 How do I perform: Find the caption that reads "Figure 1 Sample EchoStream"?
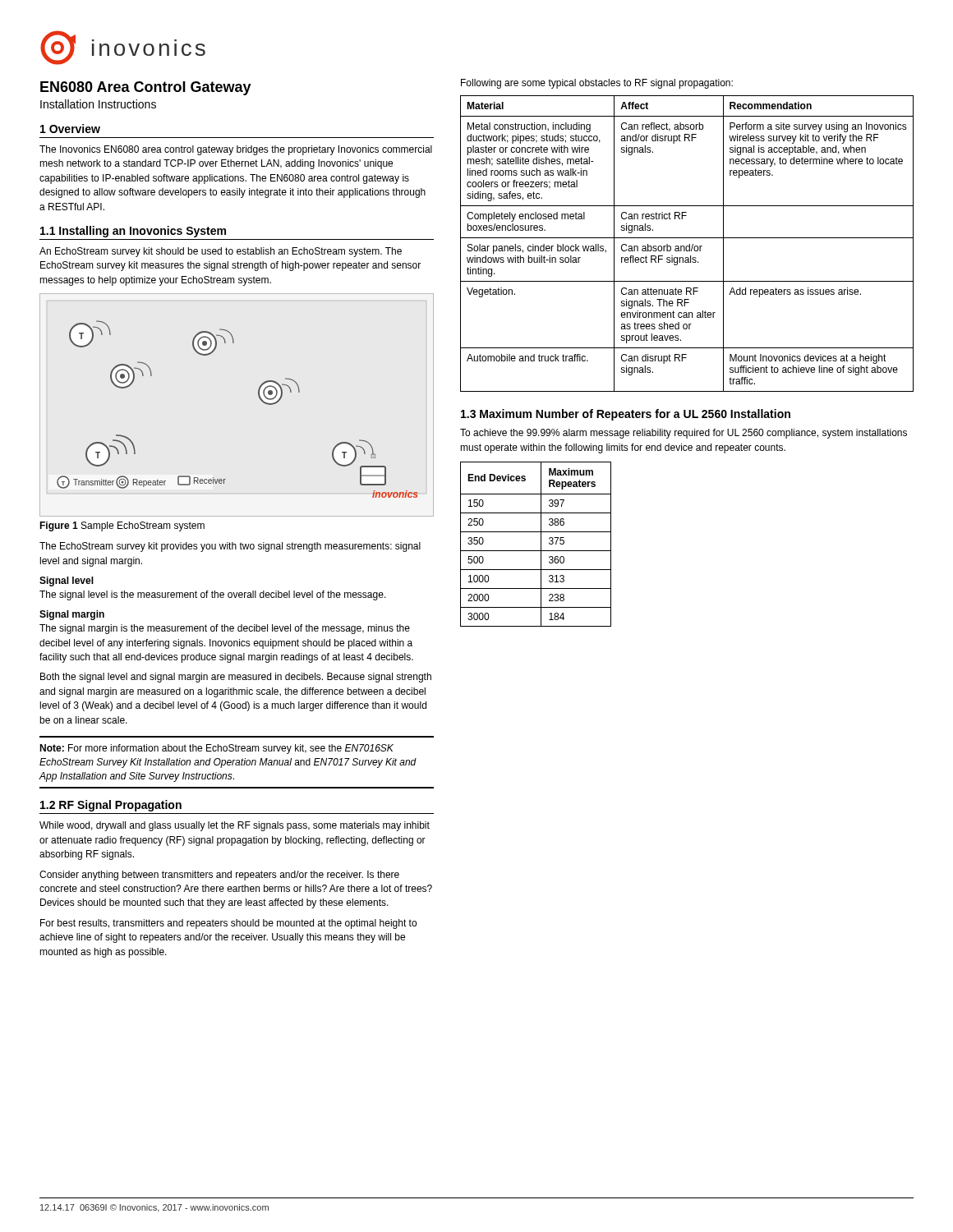pyautogui.click(x=122, y=526)
